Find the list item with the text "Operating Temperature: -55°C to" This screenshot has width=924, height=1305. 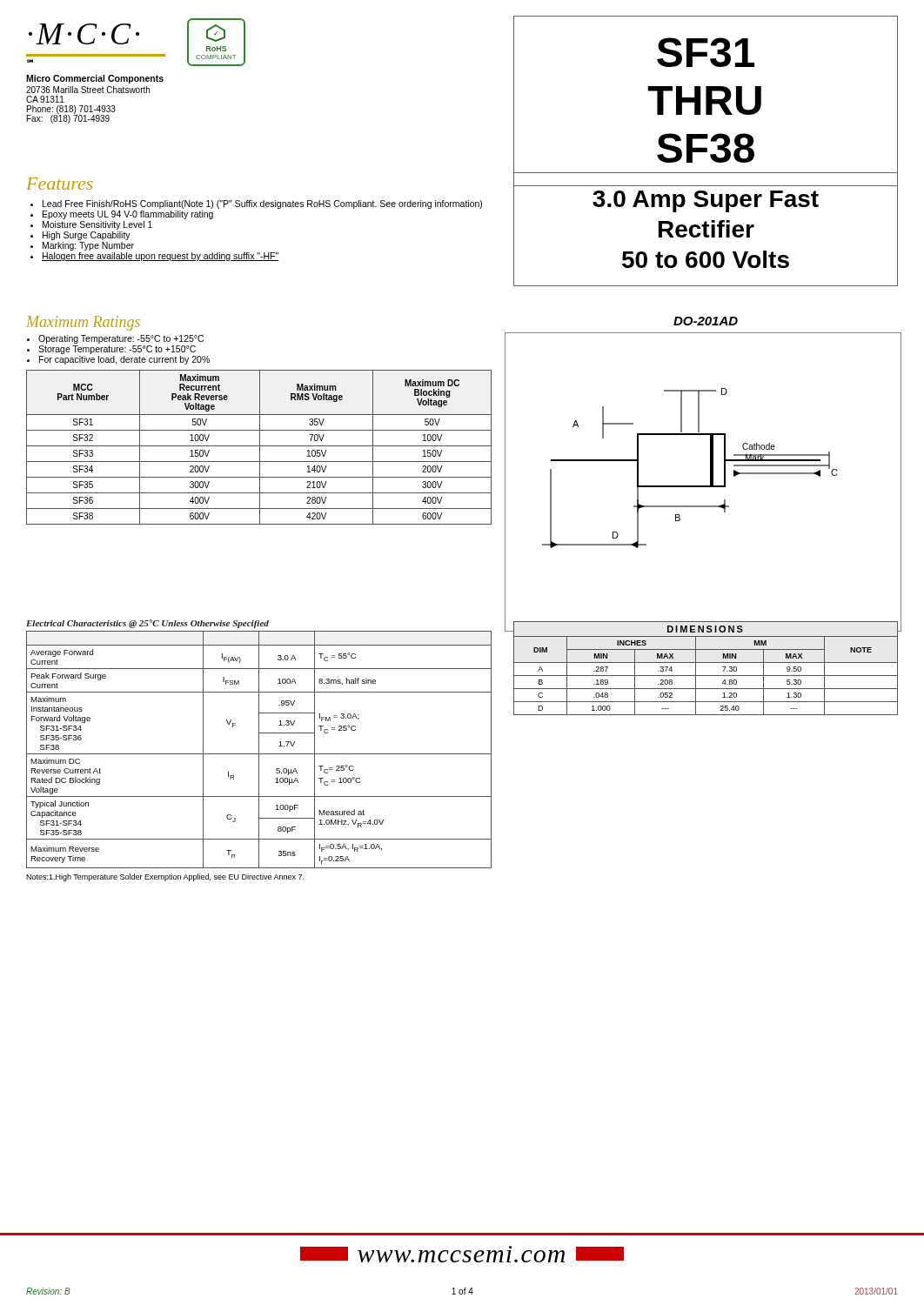coord(121,338)
